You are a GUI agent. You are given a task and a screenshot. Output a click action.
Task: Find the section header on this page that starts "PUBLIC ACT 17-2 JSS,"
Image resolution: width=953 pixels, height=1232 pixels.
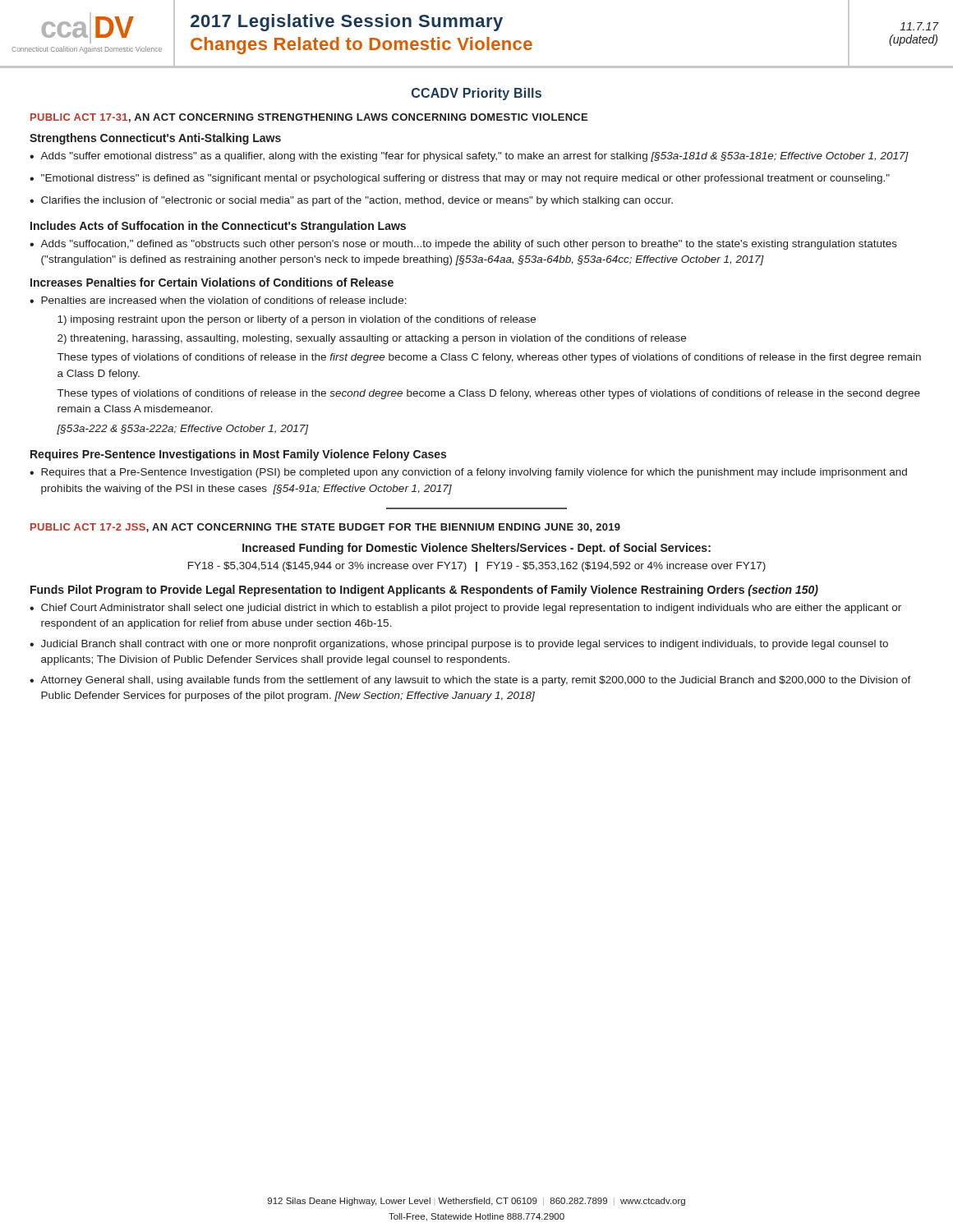pyautogui.click(x=325, y=527)
